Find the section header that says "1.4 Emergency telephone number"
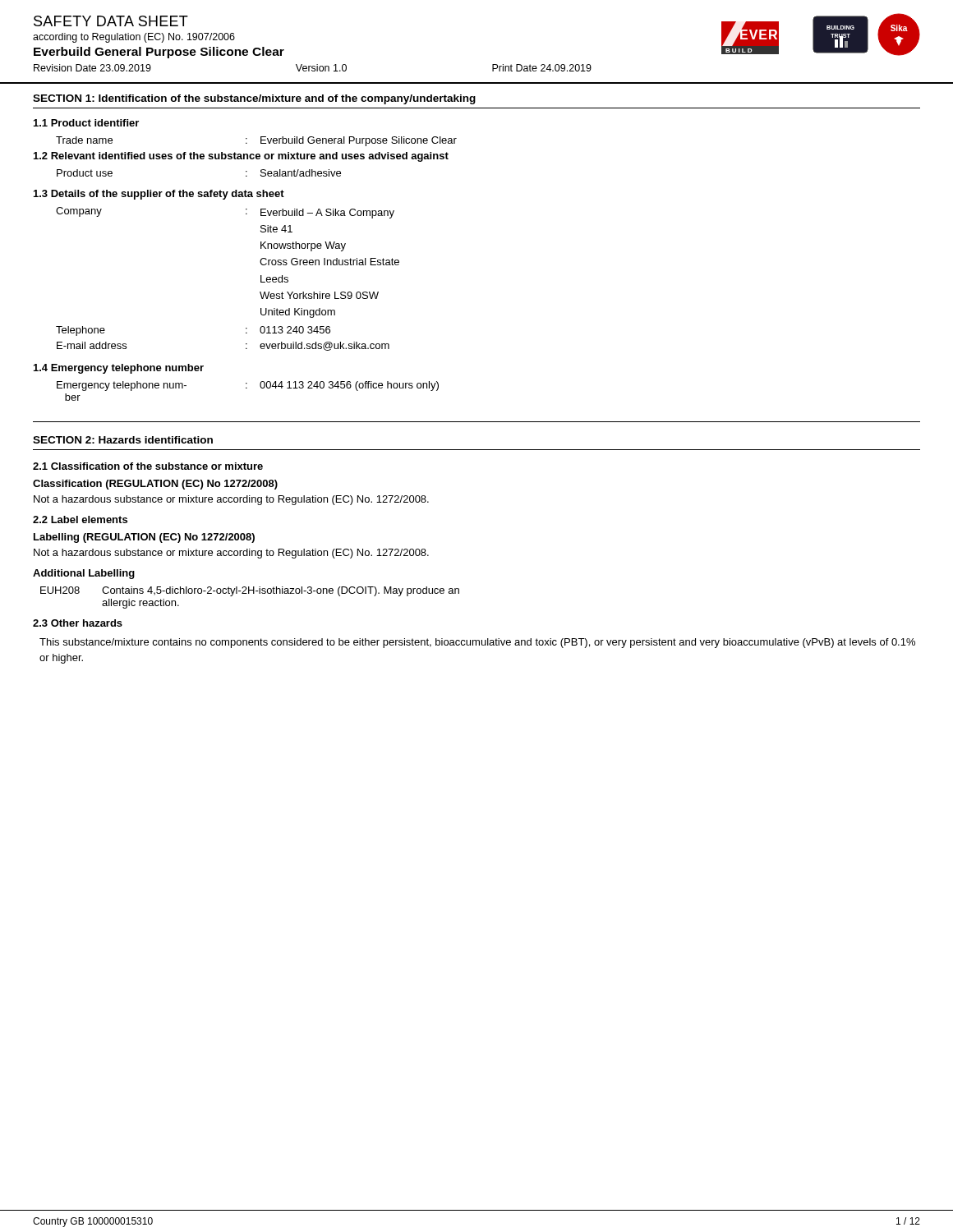953x1232 pixels. [118, 368]
